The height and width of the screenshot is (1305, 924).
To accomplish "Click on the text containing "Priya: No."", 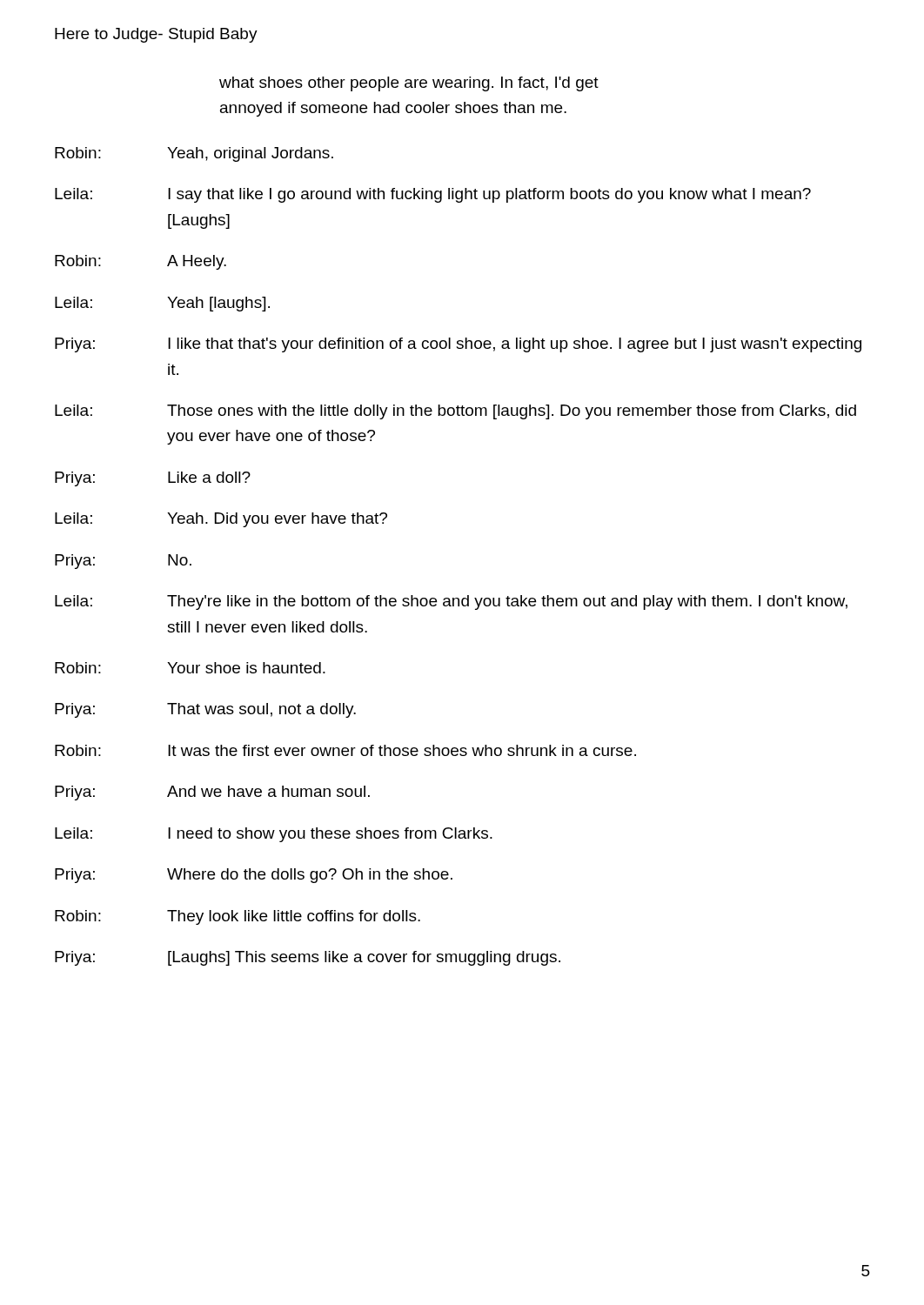I will click(x=72, y=562).
